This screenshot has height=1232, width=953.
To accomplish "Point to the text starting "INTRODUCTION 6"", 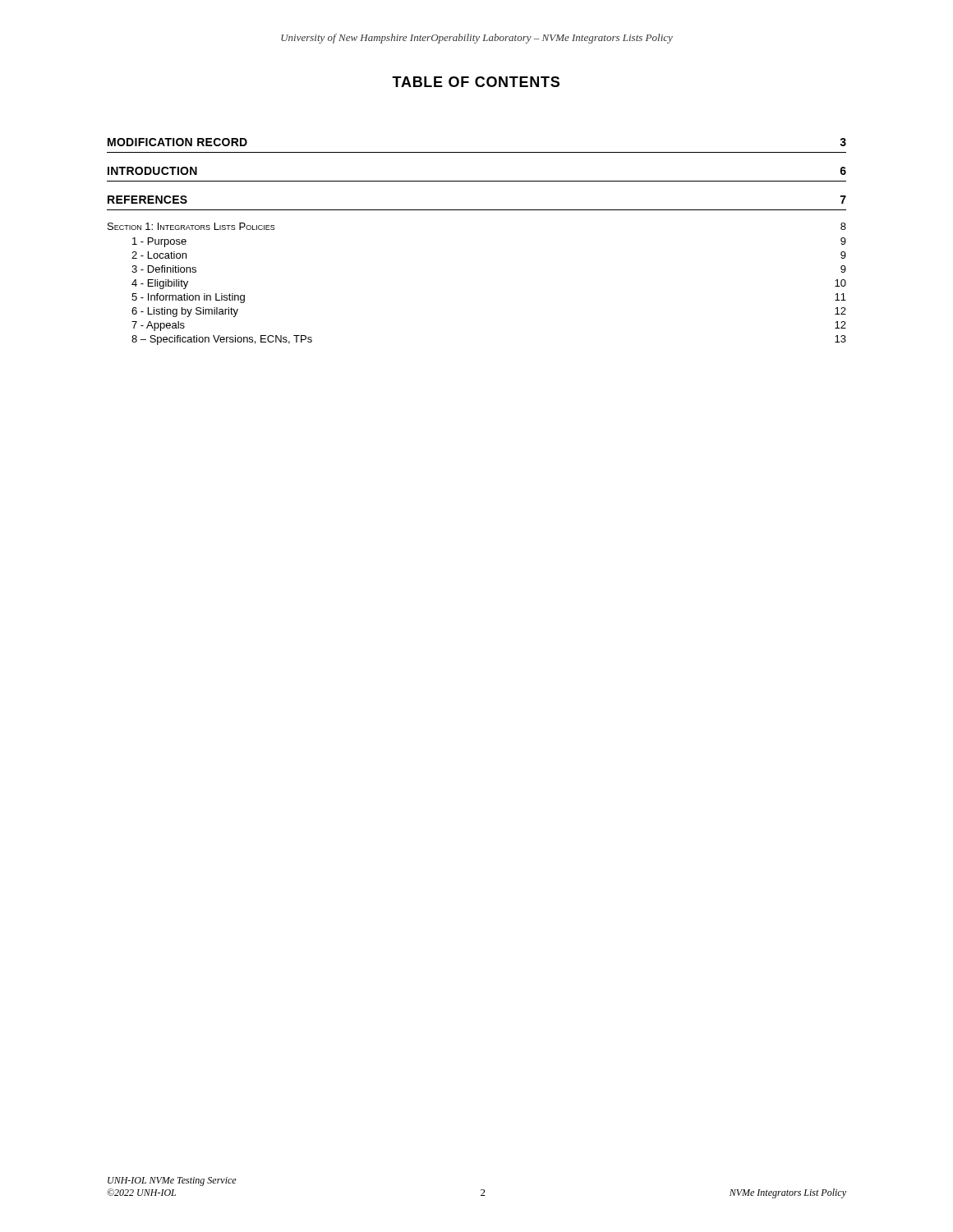I will (x=476, y=171).
